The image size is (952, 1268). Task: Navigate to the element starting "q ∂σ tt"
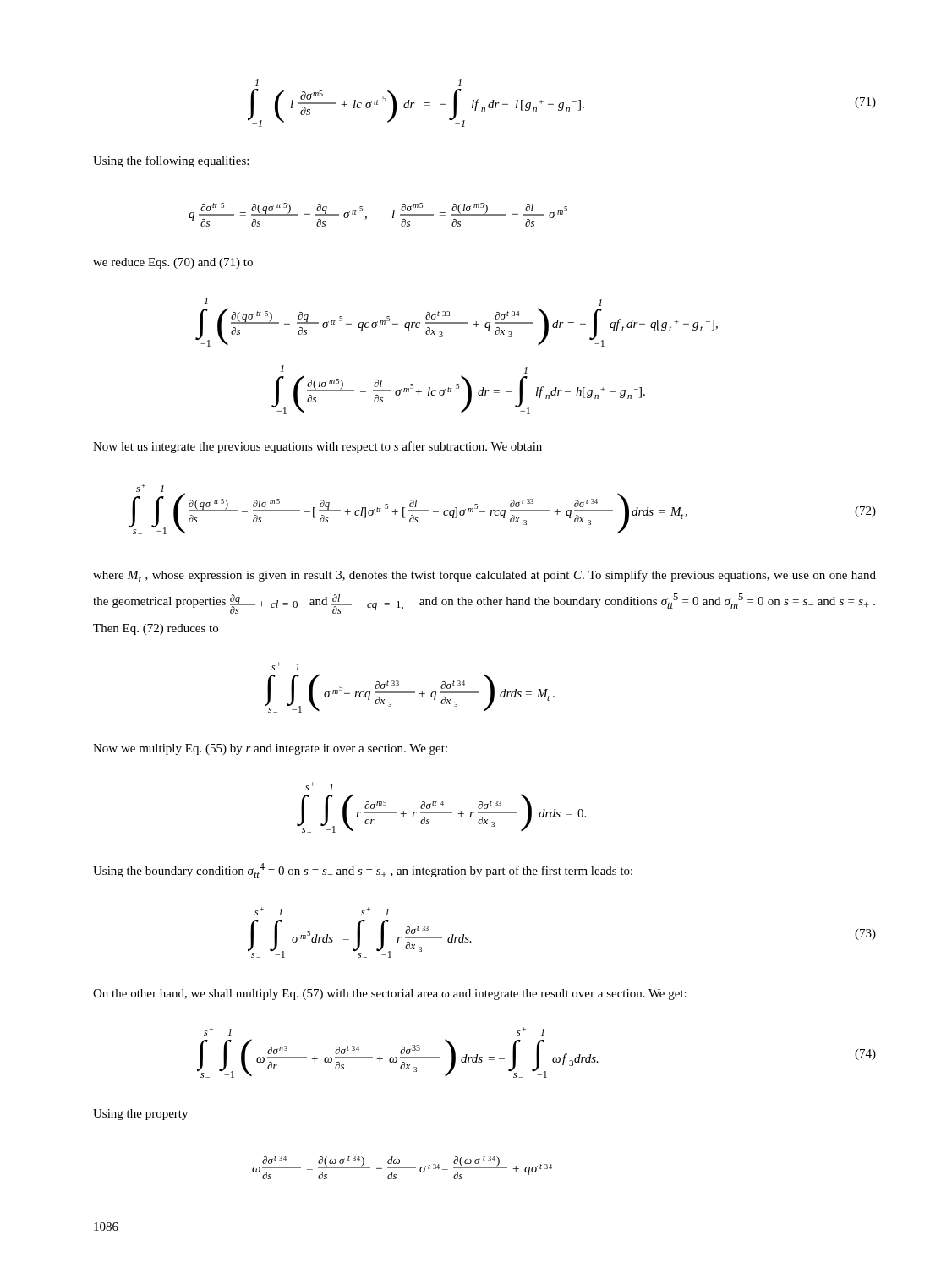[x=484, y=211]
